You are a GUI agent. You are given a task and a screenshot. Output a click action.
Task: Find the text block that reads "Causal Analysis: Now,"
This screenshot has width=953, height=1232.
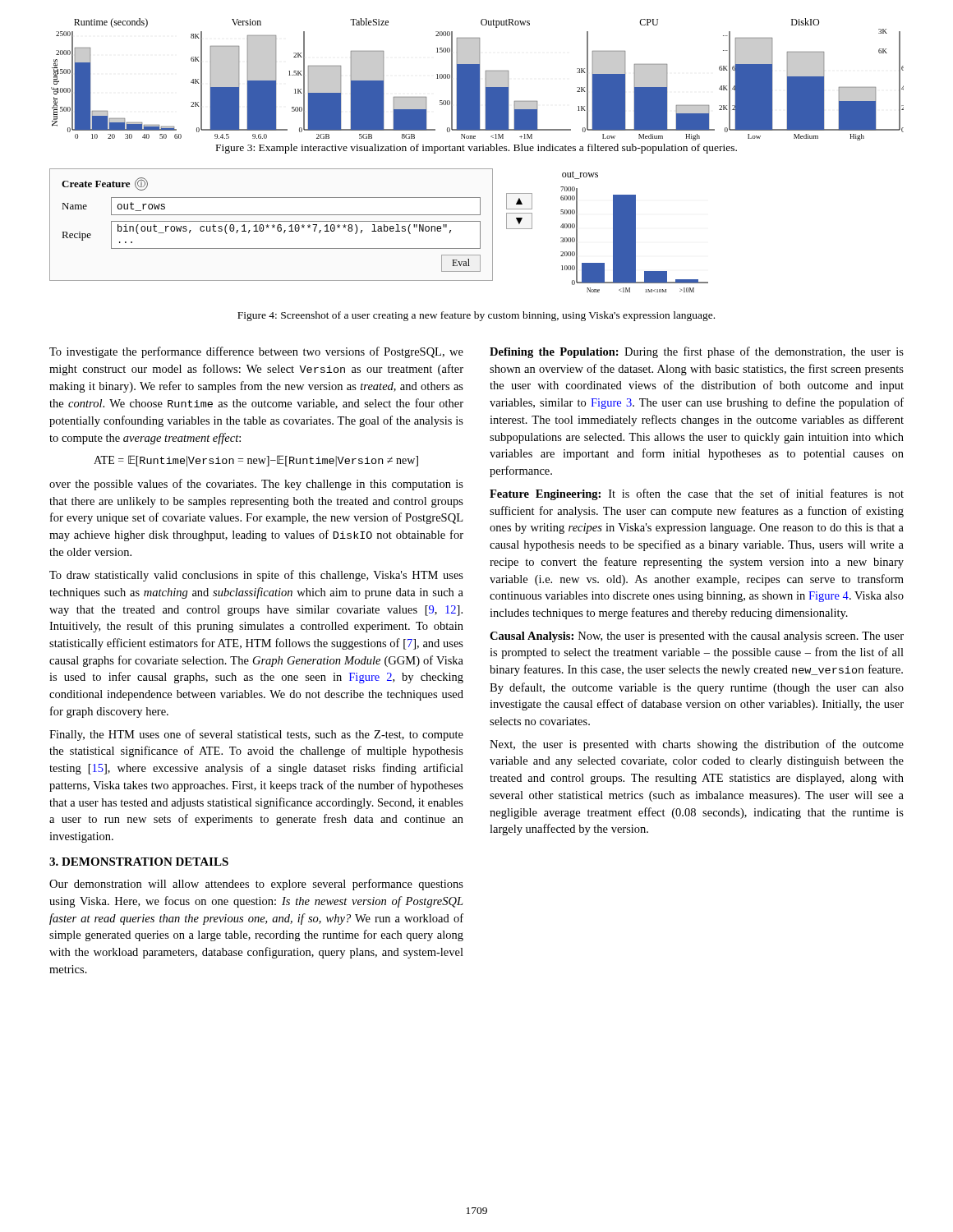tap(697, 678)
